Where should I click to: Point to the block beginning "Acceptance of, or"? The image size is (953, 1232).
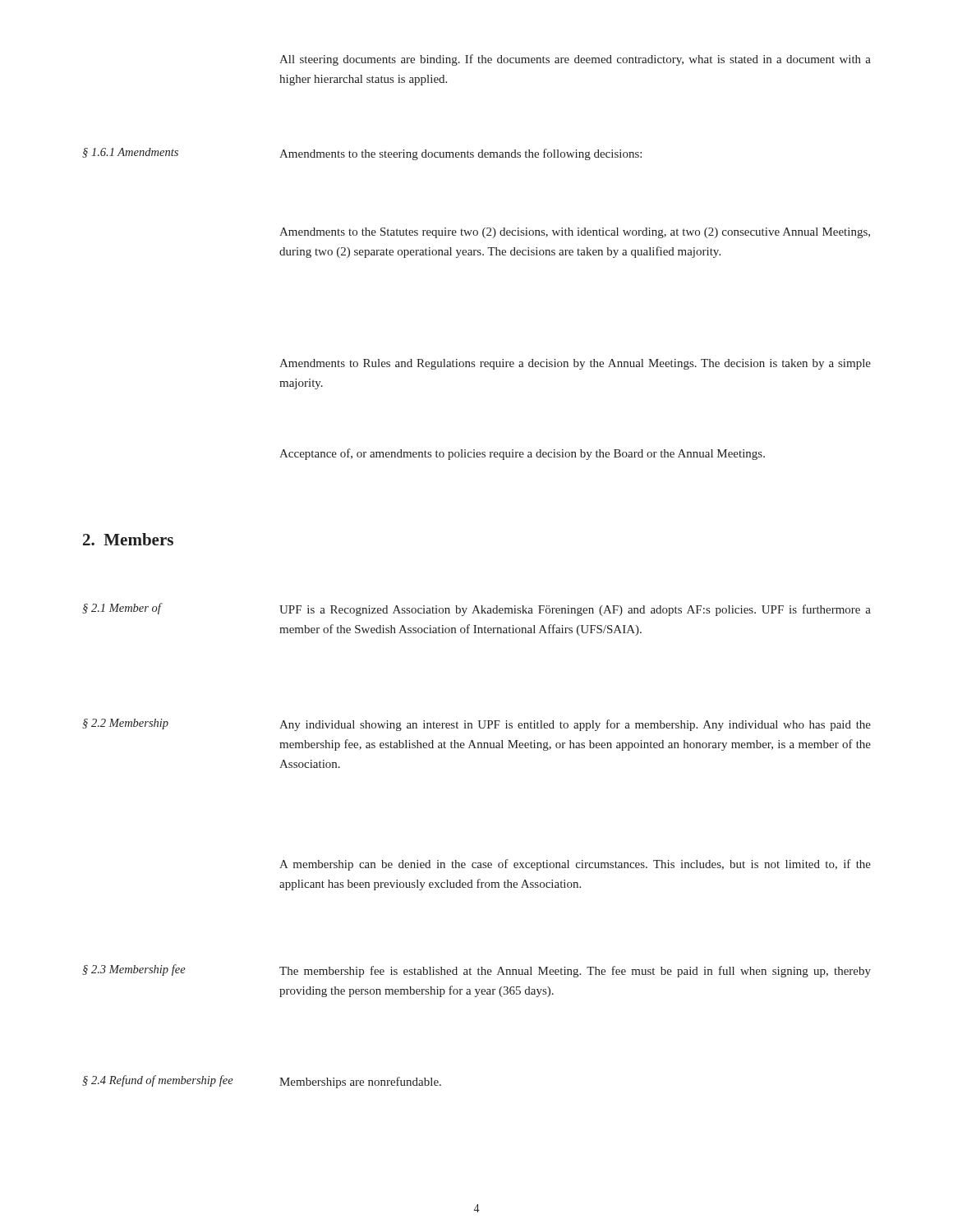tap(575, 453)
